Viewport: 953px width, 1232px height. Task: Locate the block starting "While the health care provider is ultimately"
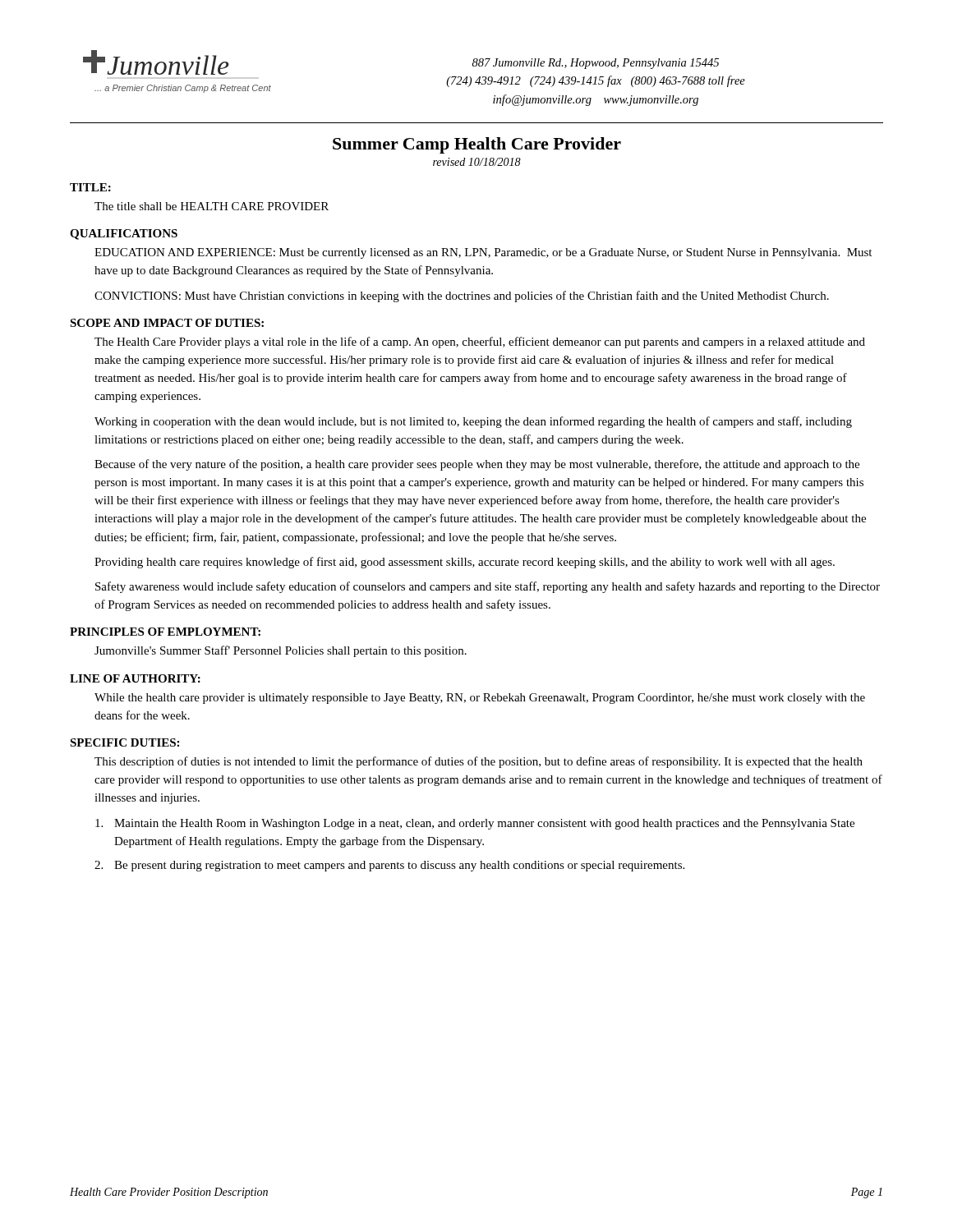click(x=480, y=706)
